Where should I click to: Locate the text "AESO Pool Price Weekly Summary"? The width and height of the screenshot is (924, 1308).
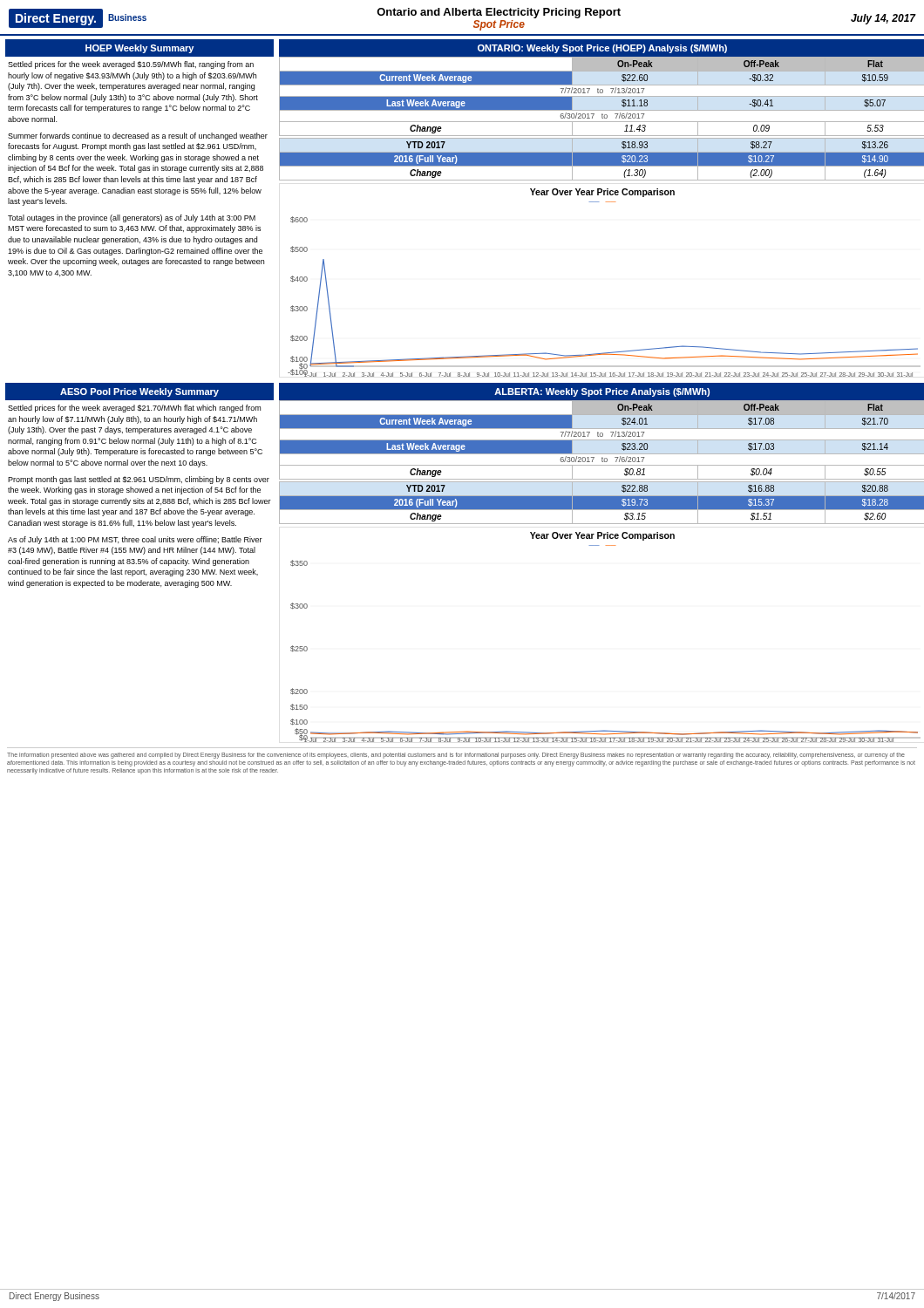(x=139, y=391)
